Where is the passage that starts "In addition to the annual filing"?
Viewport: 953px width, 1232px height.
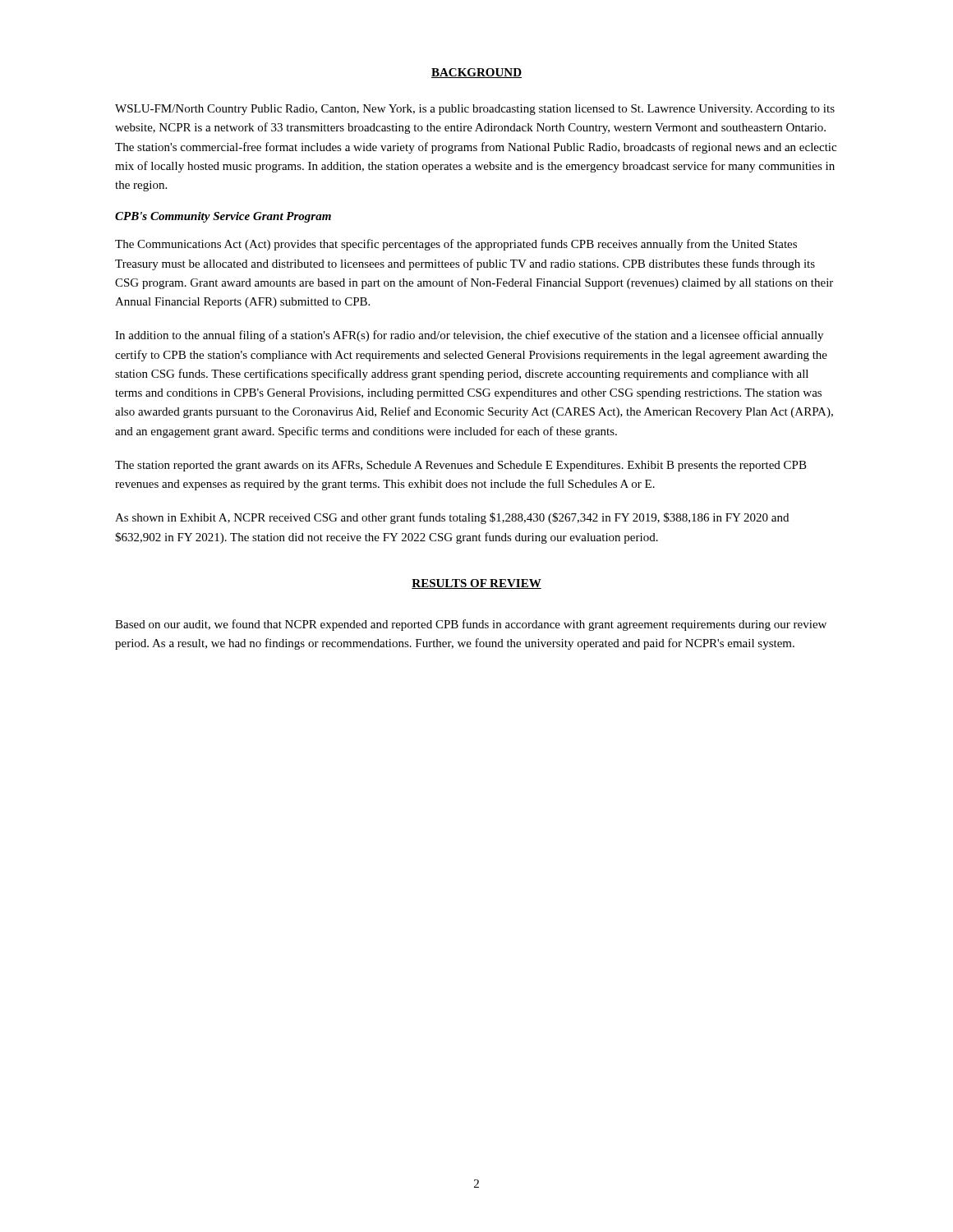pos(474,383)
